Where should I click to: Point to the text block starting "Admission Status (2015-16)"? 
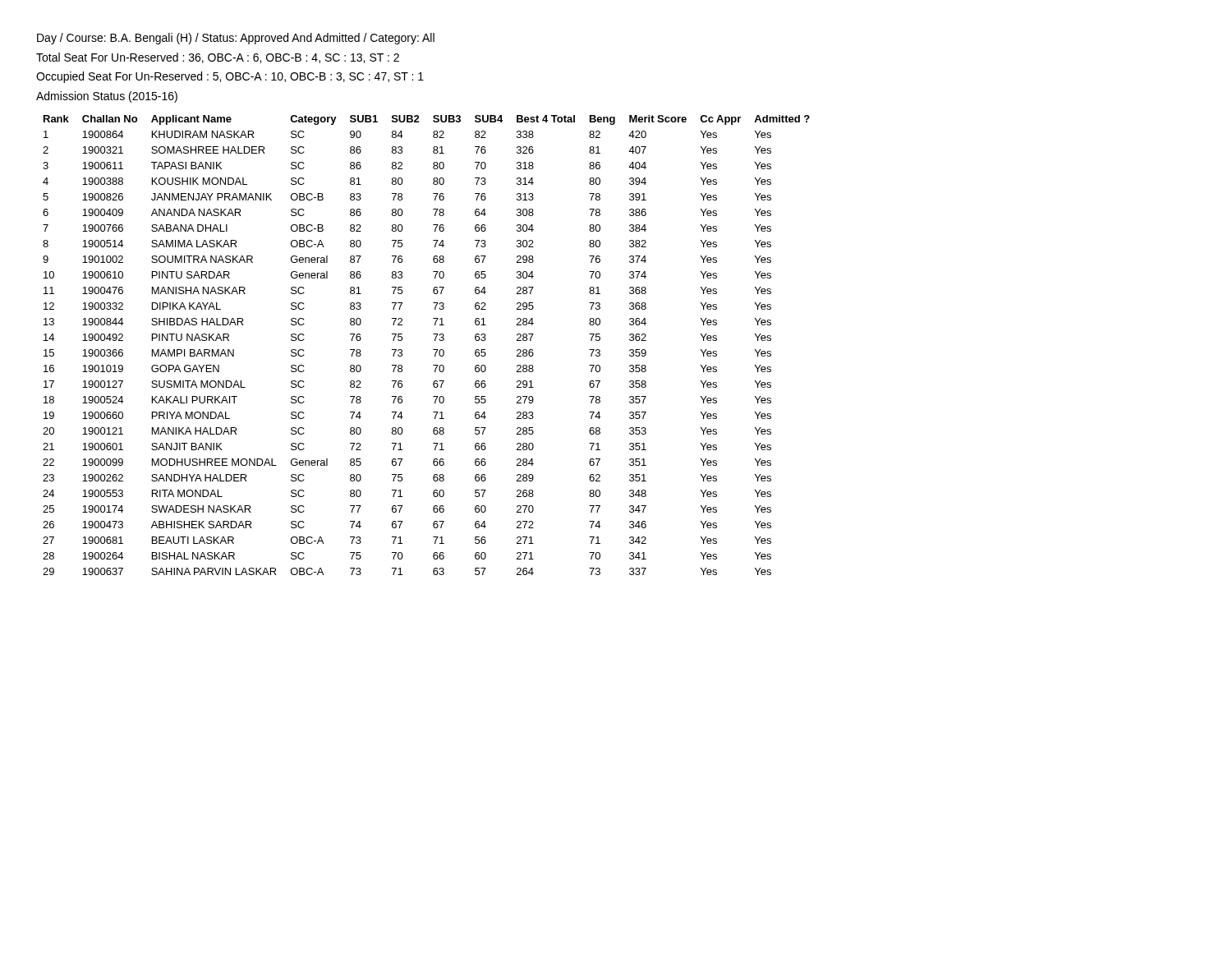pos(107,96)
